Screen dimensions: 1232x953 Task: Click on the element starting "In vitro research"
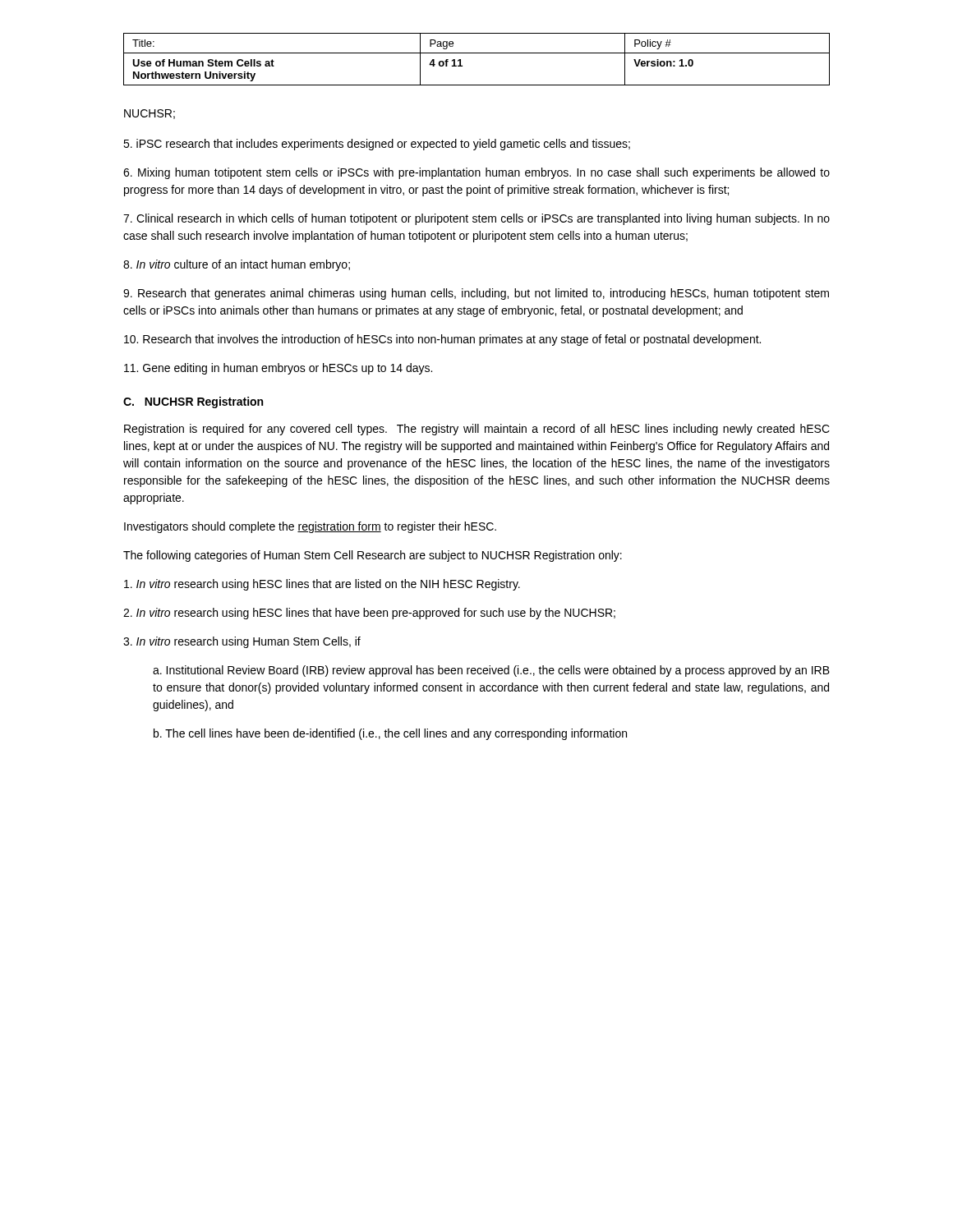point(322,584)
